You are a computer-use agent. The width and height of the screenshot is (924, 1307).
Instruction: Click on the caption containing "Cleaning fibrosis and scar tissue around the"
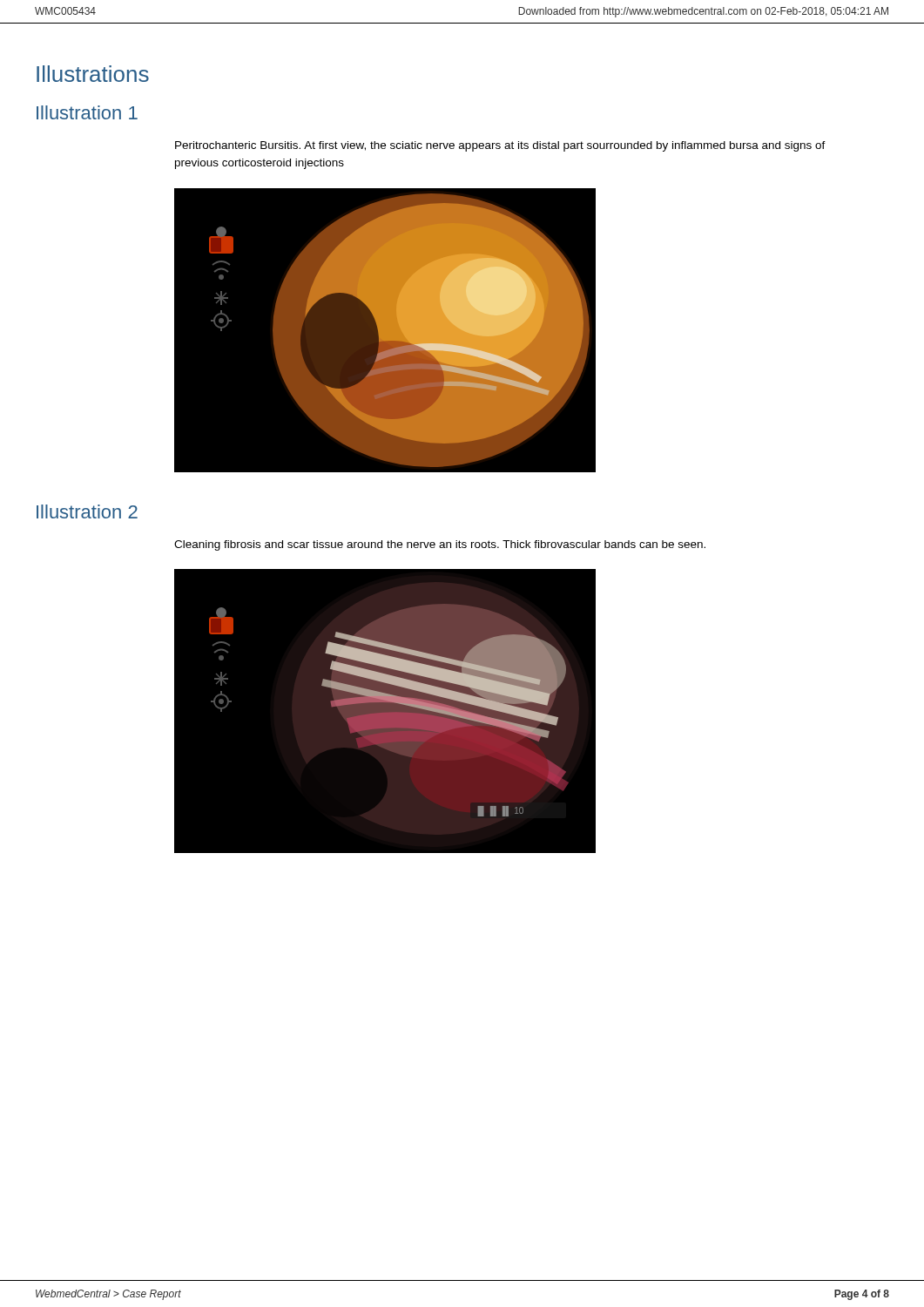point(440,544)
